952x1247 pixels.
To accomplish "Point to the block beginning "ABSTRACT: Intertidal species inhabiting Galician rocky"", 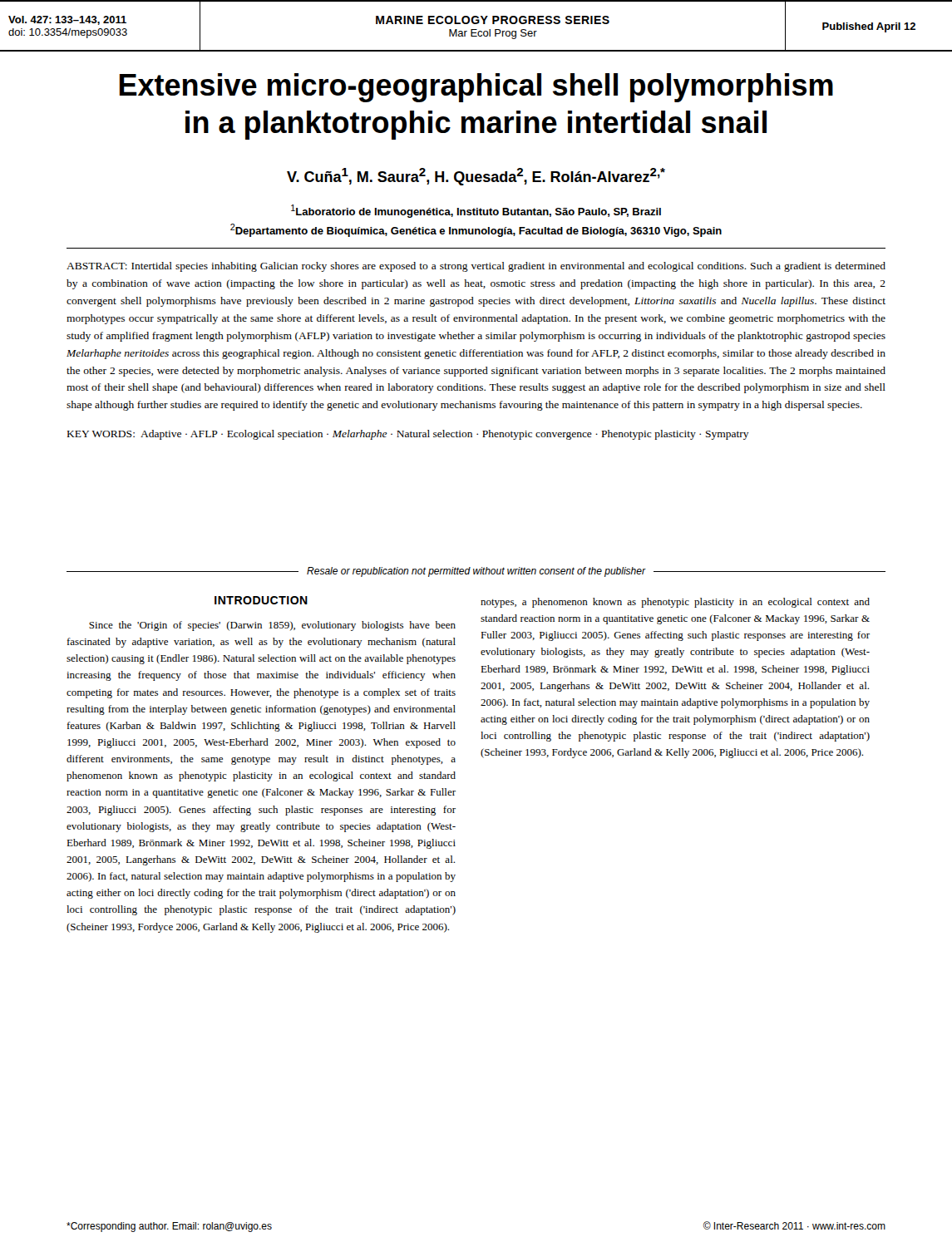I will (476, 351).
